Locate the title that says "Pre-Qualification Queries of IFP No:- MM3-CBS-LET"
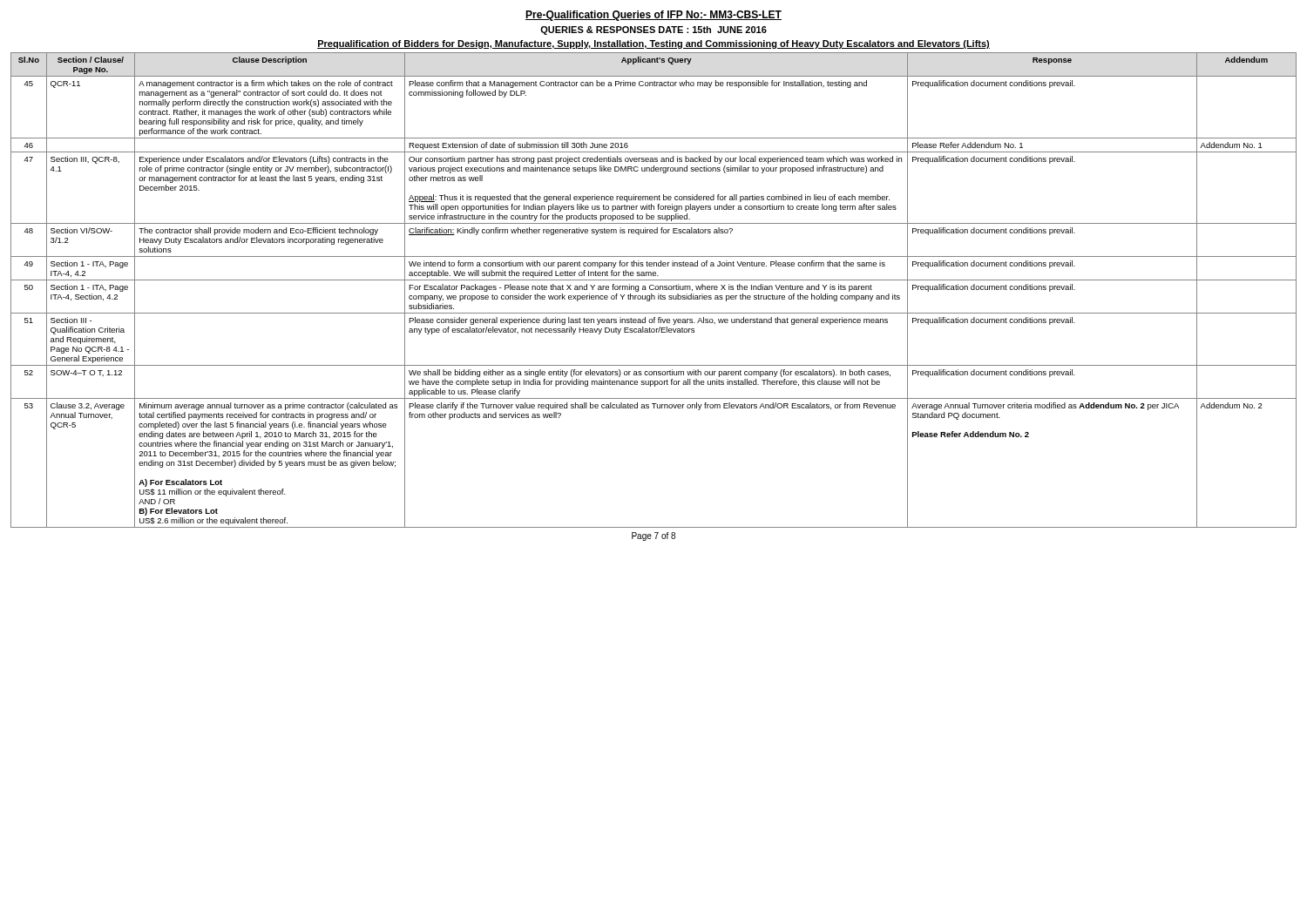The image size is (1307, 924). [654, 15]
